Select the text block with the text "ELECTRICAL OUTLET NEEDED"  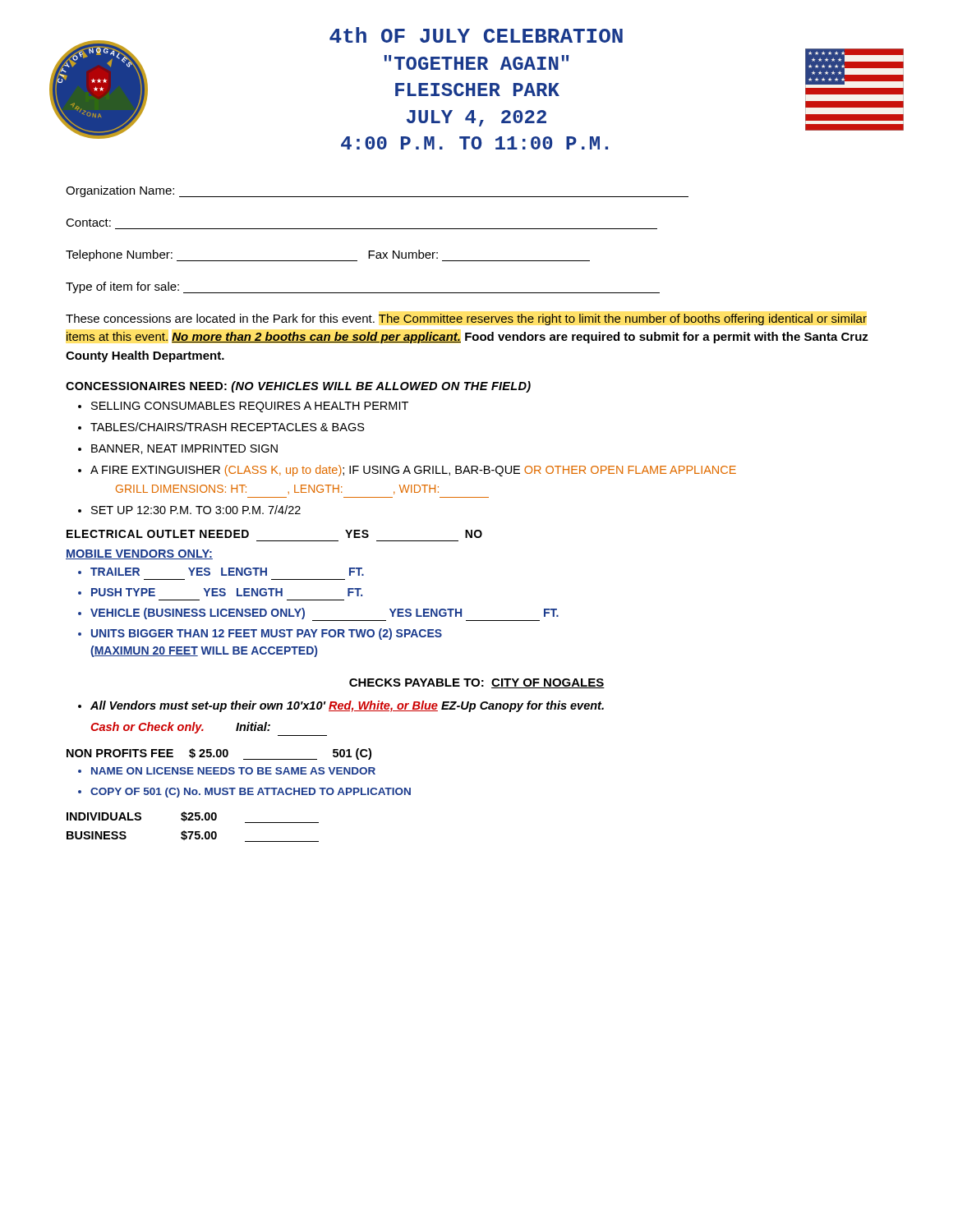coord(274,534)
